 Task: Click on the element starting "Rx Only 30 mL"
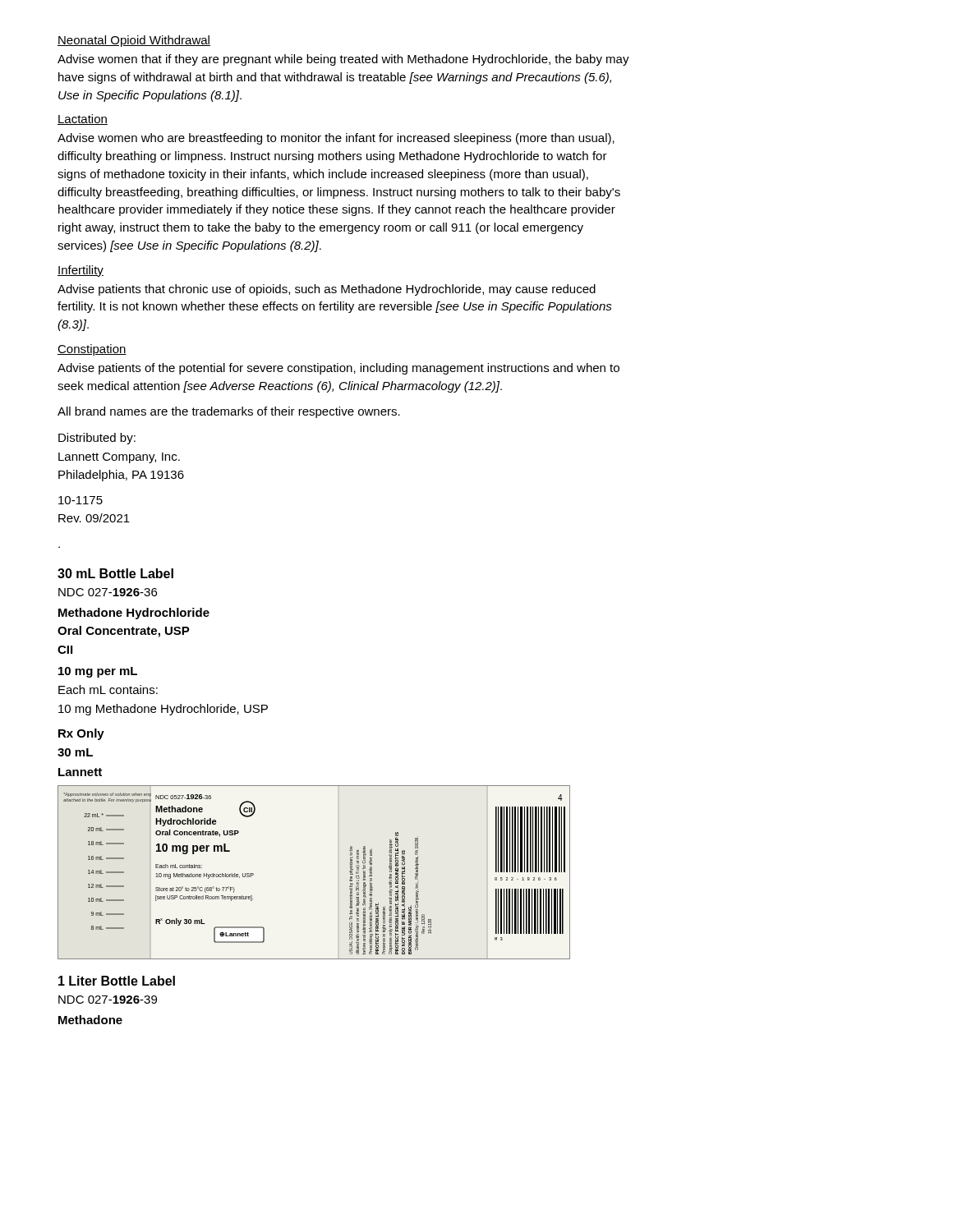coord(81,742)
